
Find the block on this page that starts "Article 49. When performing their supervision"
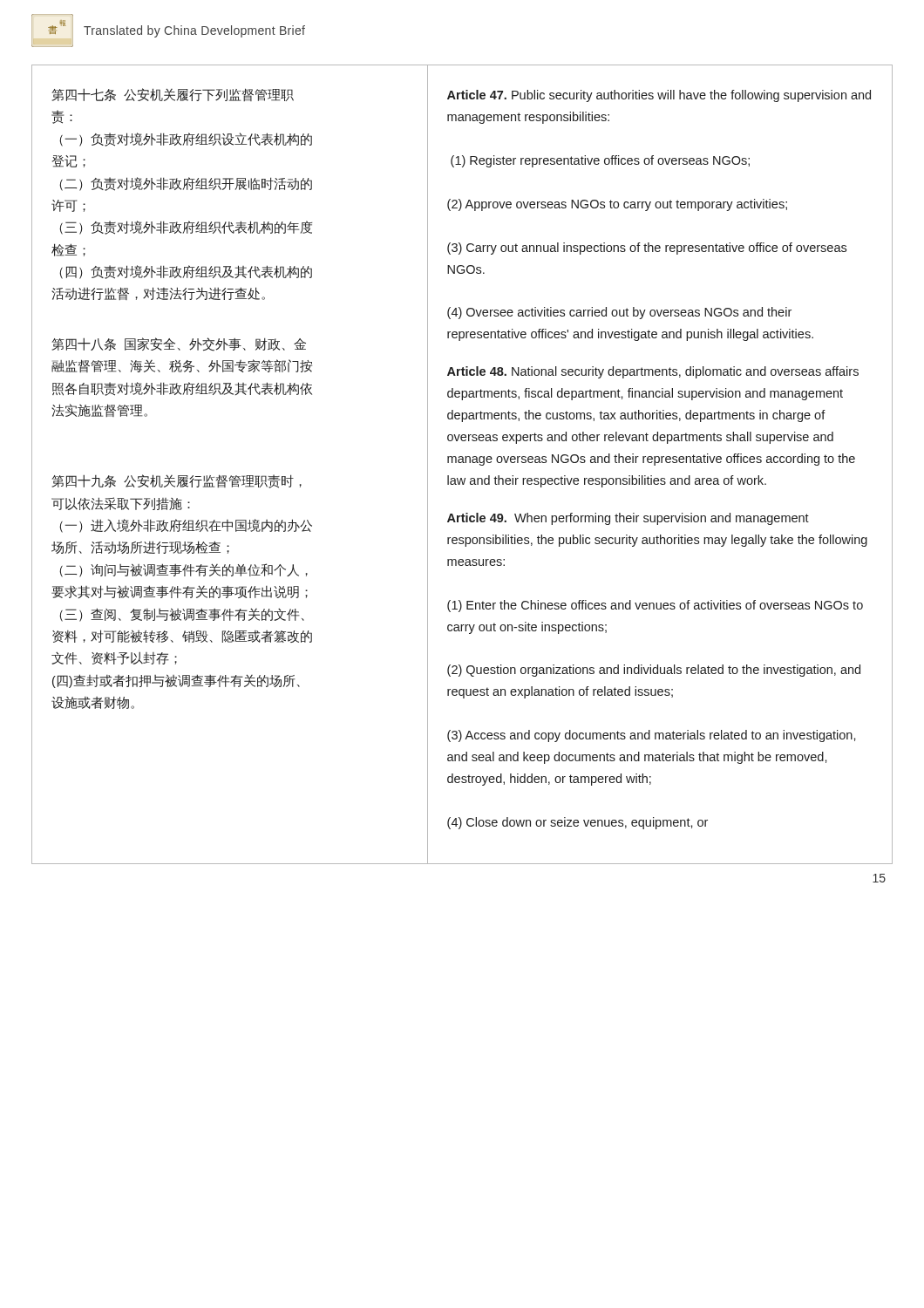[657, 670]
